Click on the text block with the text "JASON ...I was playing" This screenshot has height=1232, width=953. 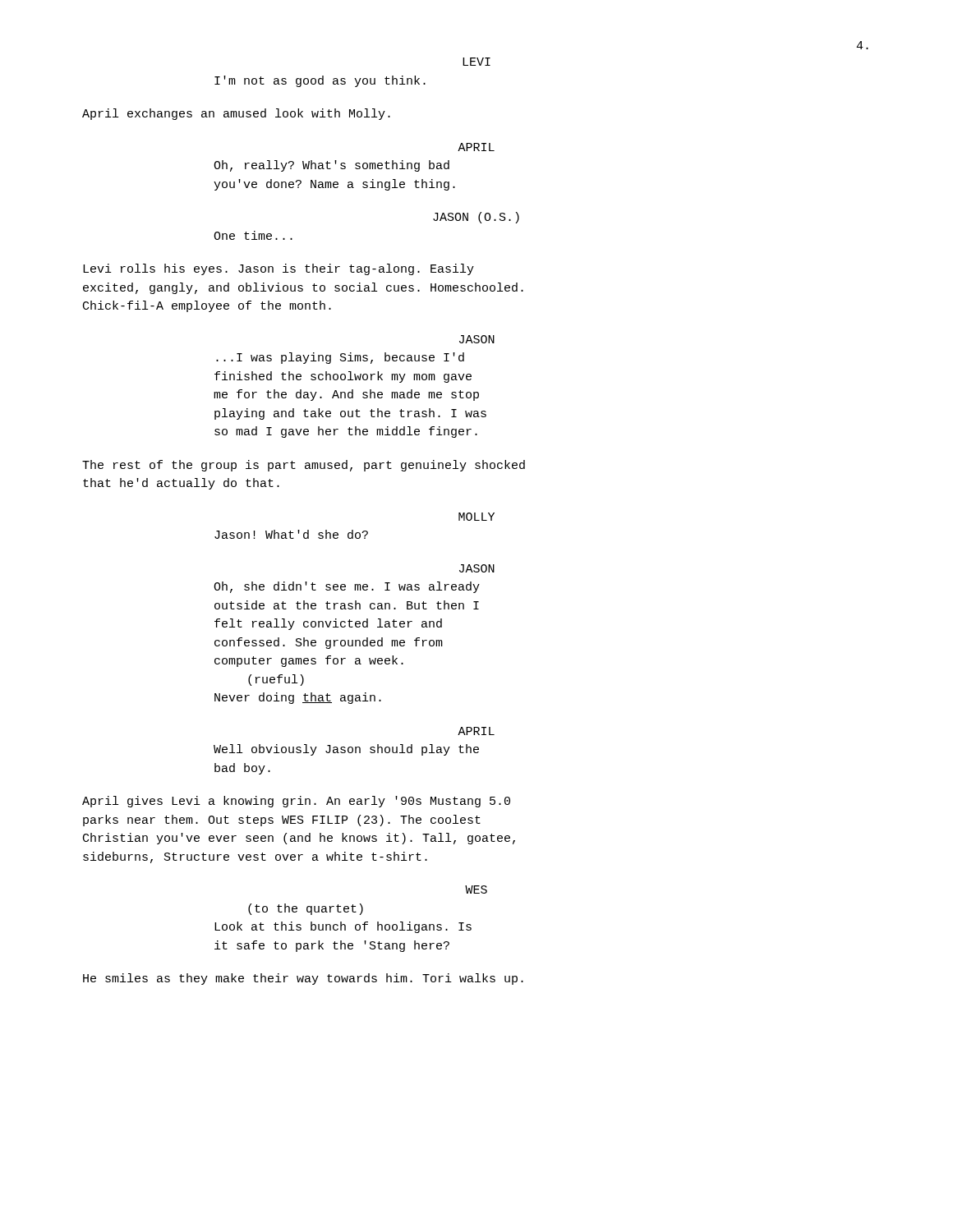point(476,387)
